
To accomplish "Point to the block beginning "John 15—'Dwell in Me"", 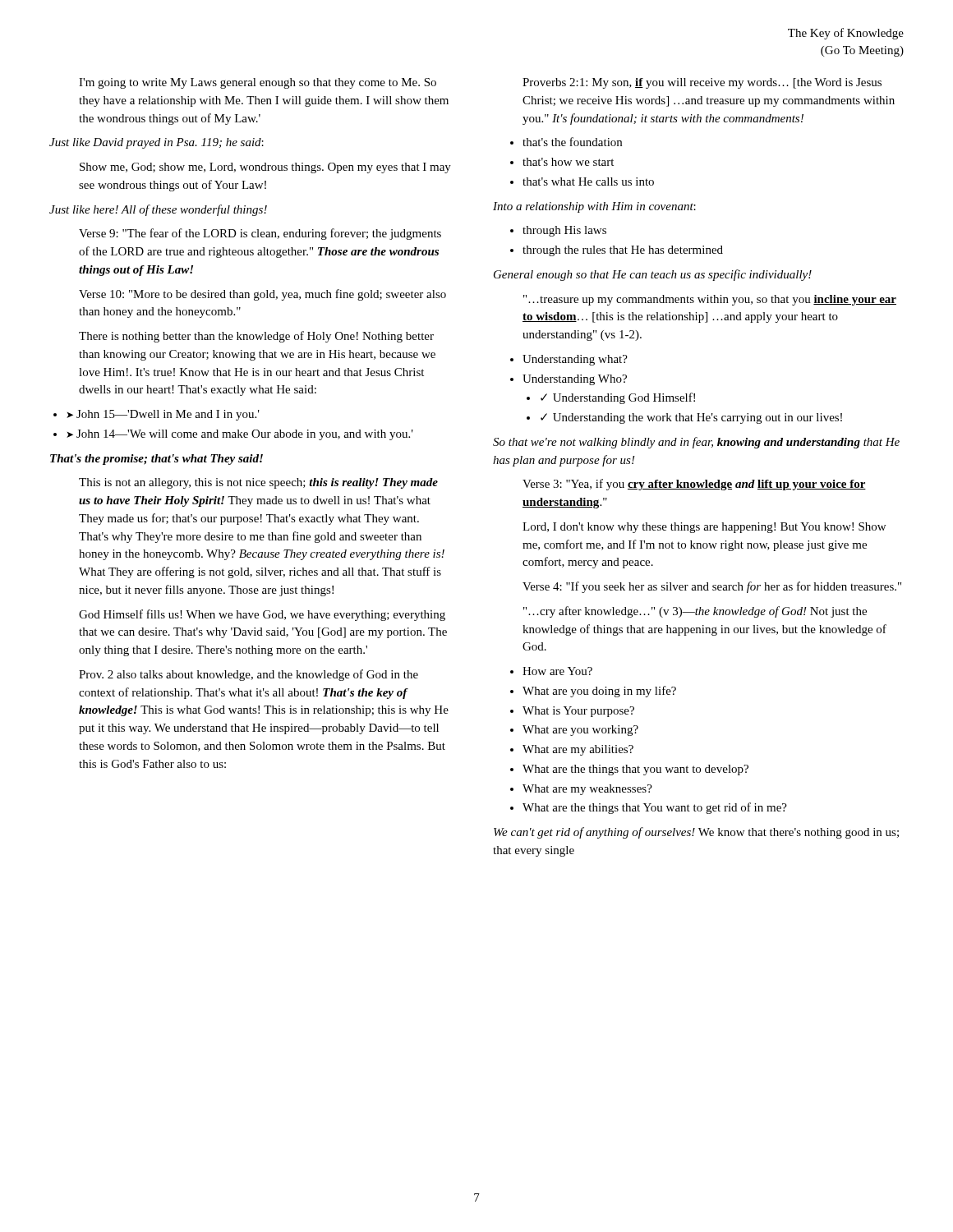I will point(251,424).
